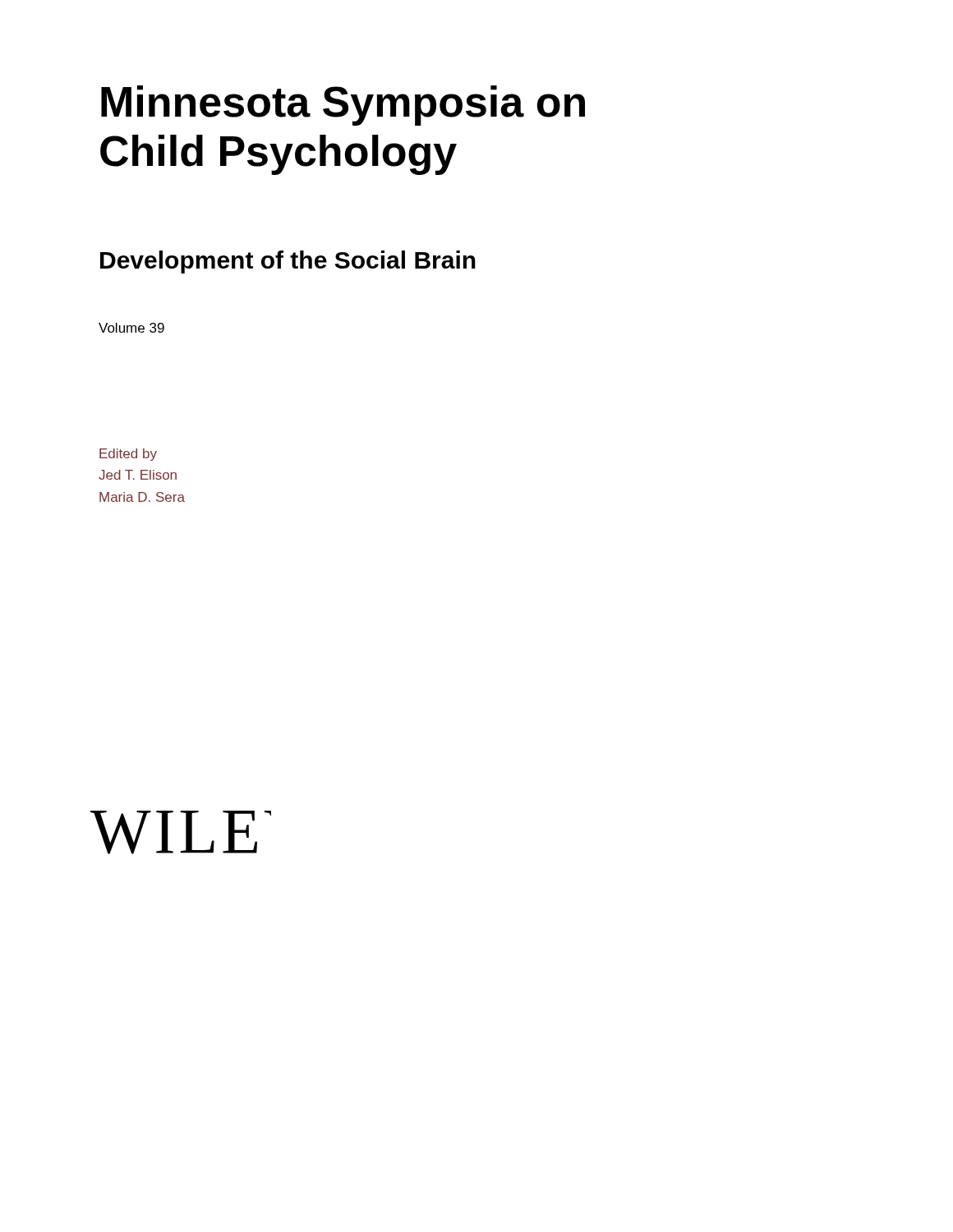
Task: Find the logo
Action: [205, 827]
